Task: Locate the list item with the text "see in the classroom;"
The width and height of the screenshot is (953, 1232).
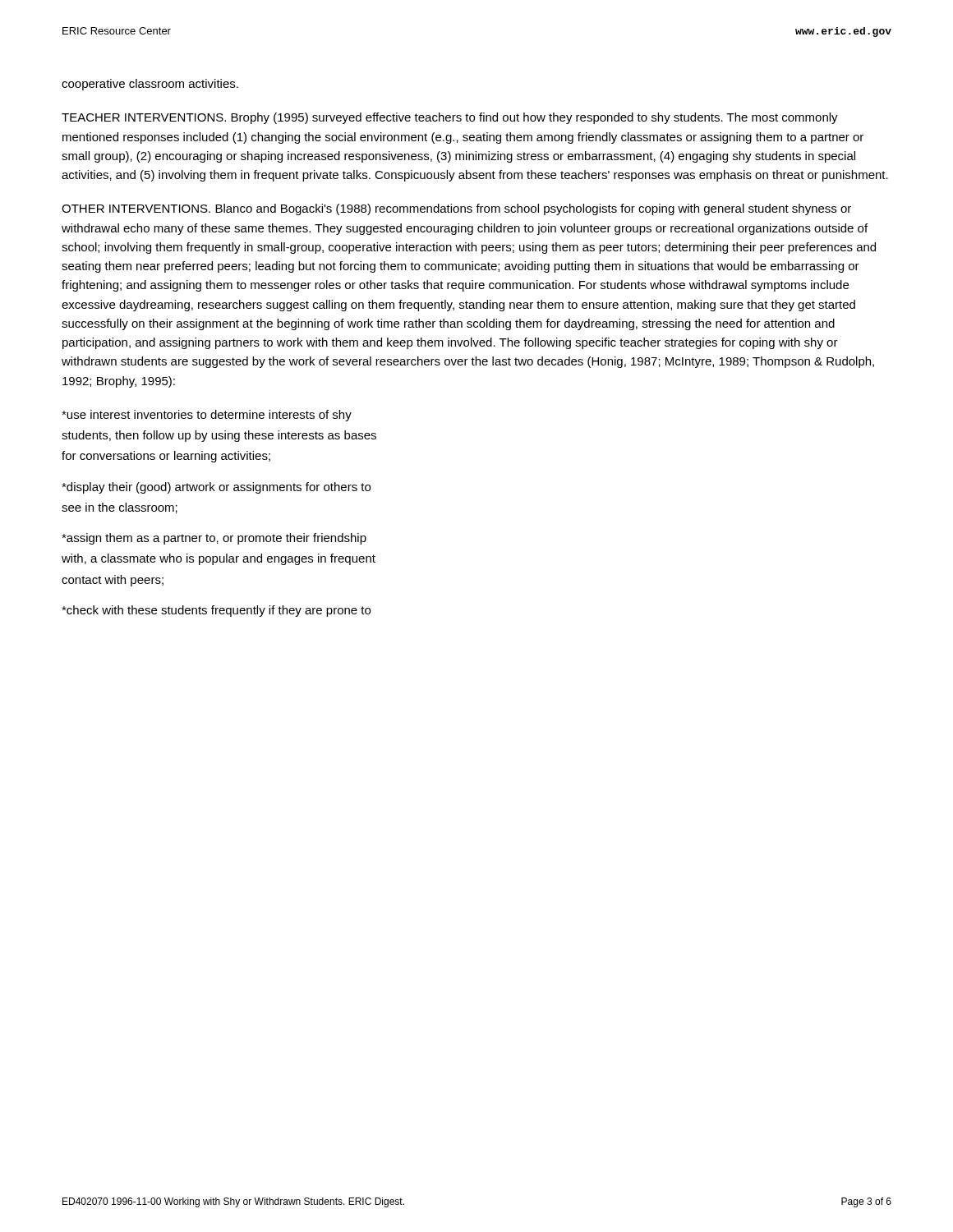Action: click(x=120, y=508)
